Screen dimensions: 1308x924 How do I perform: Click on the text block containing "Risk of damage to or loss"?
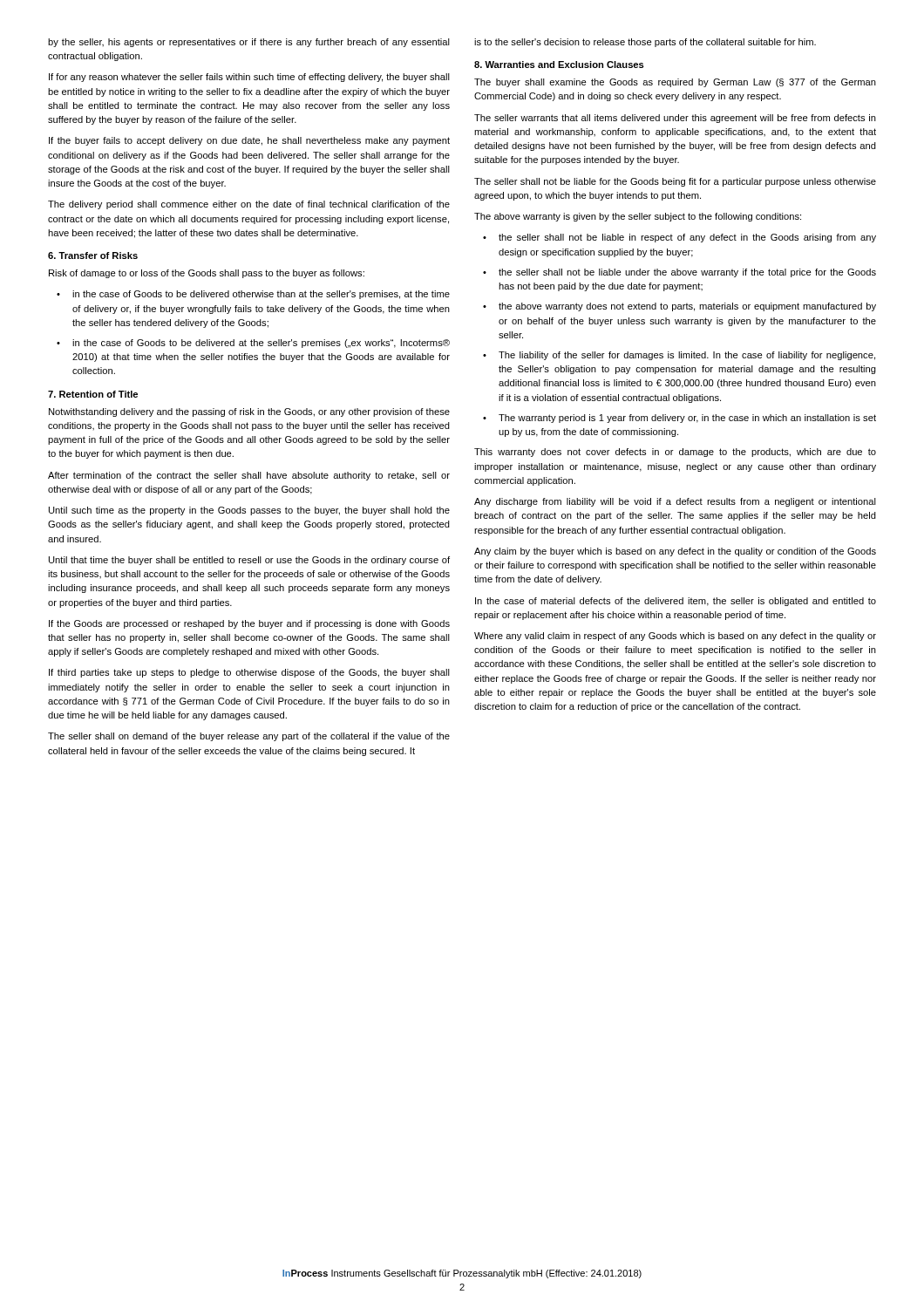(x=207, y=273)
